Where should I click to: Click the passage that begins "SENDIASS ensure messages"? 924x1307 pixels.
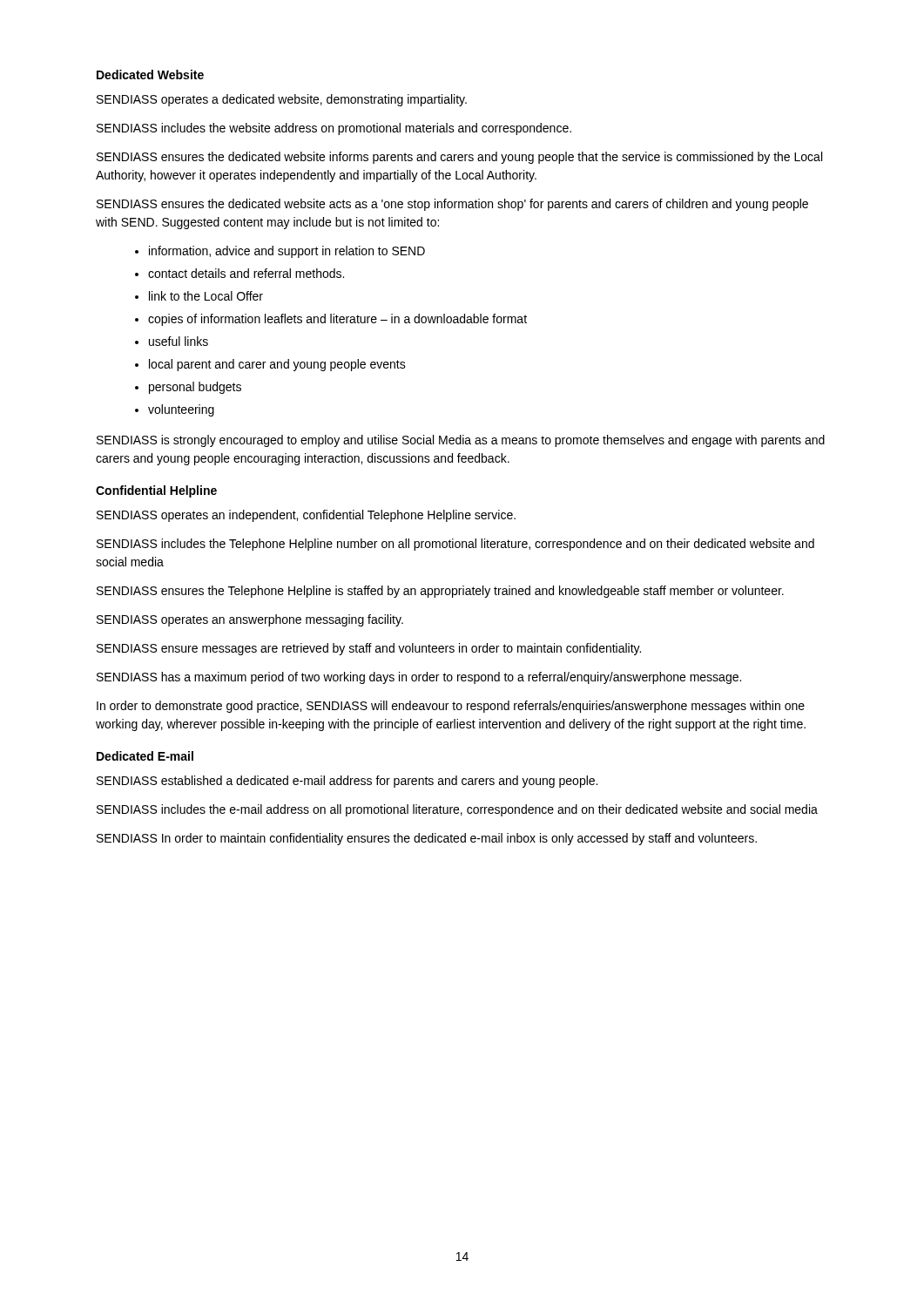pyautogui.click(x=369, y=648)
